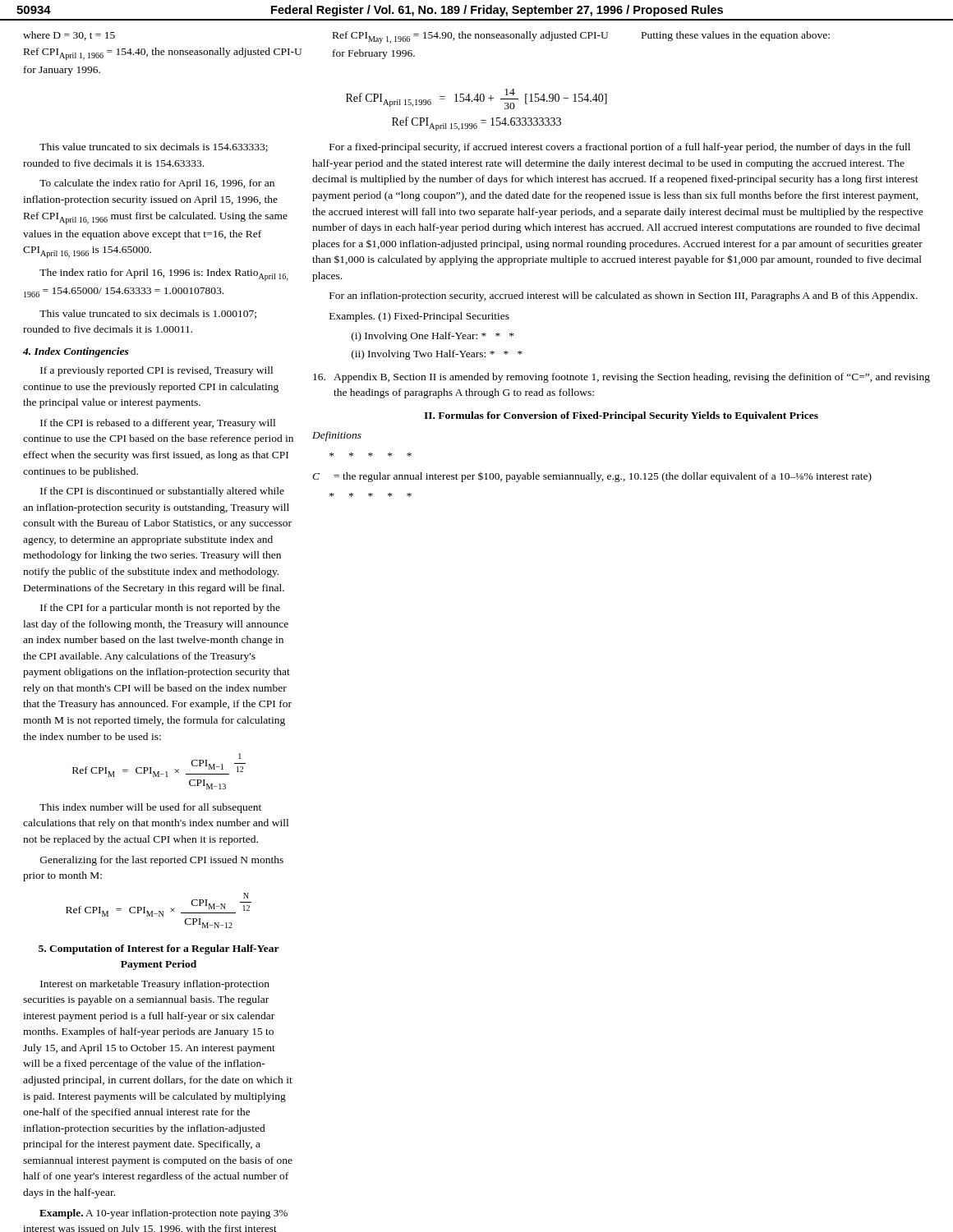Find the formula containing "Ref CPIApril 15,1996 = 154.40 + 14"
The image size is (953, 1232).
[x=476, y=99]
